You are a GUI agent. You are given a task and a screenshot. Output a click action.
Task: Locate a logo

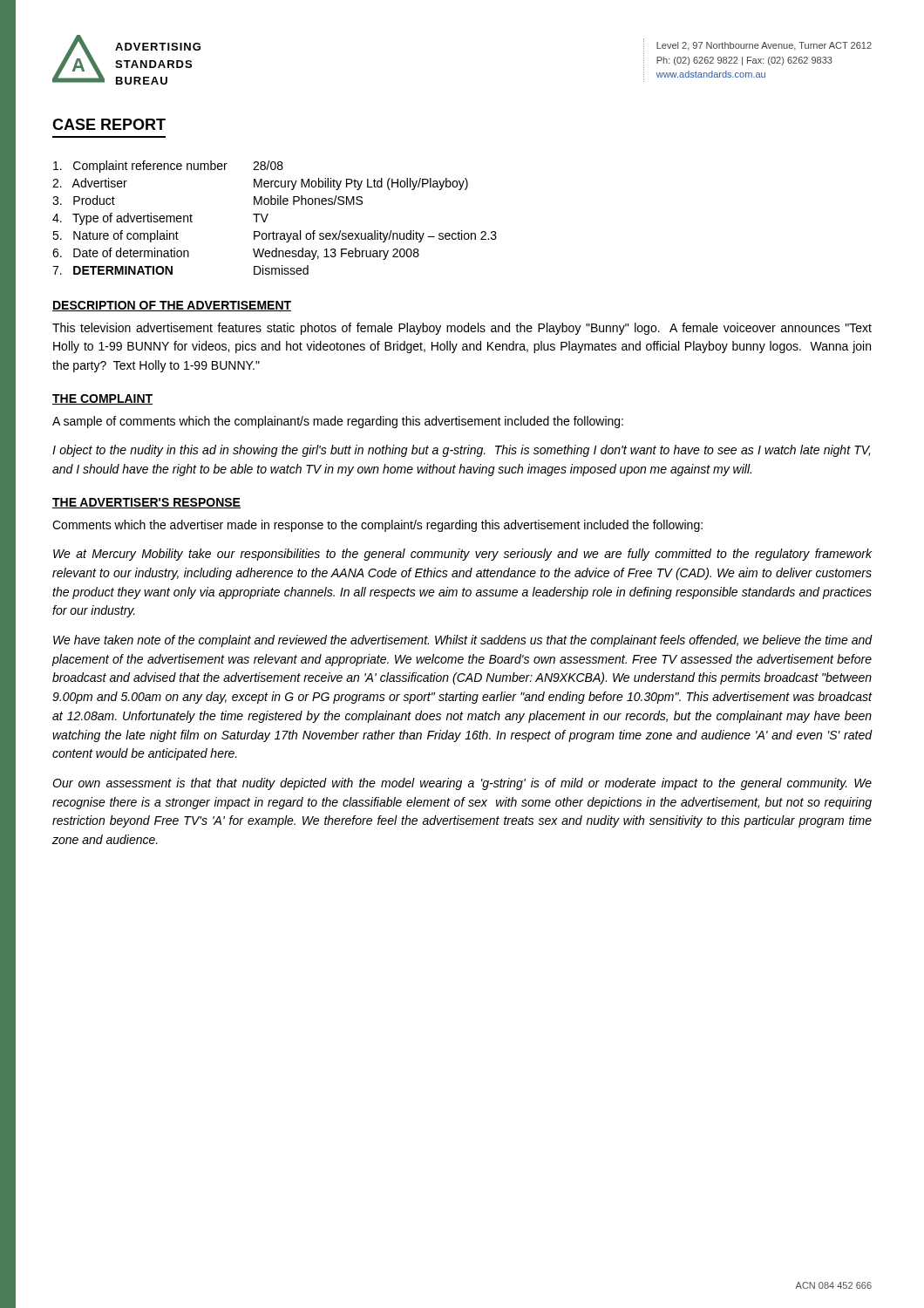click(x=127, y=62)
